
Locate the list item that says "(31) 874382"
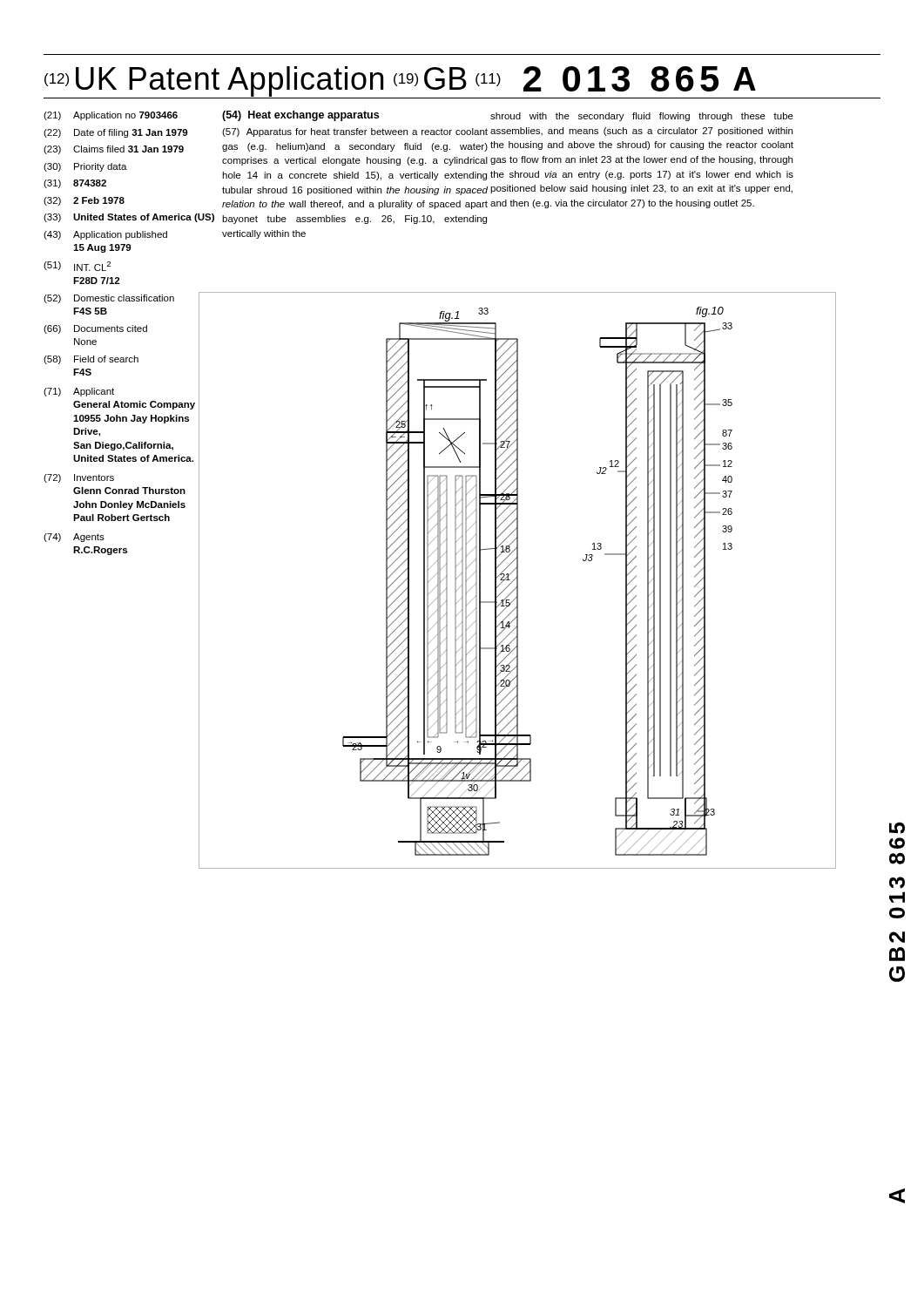[75, 184]
